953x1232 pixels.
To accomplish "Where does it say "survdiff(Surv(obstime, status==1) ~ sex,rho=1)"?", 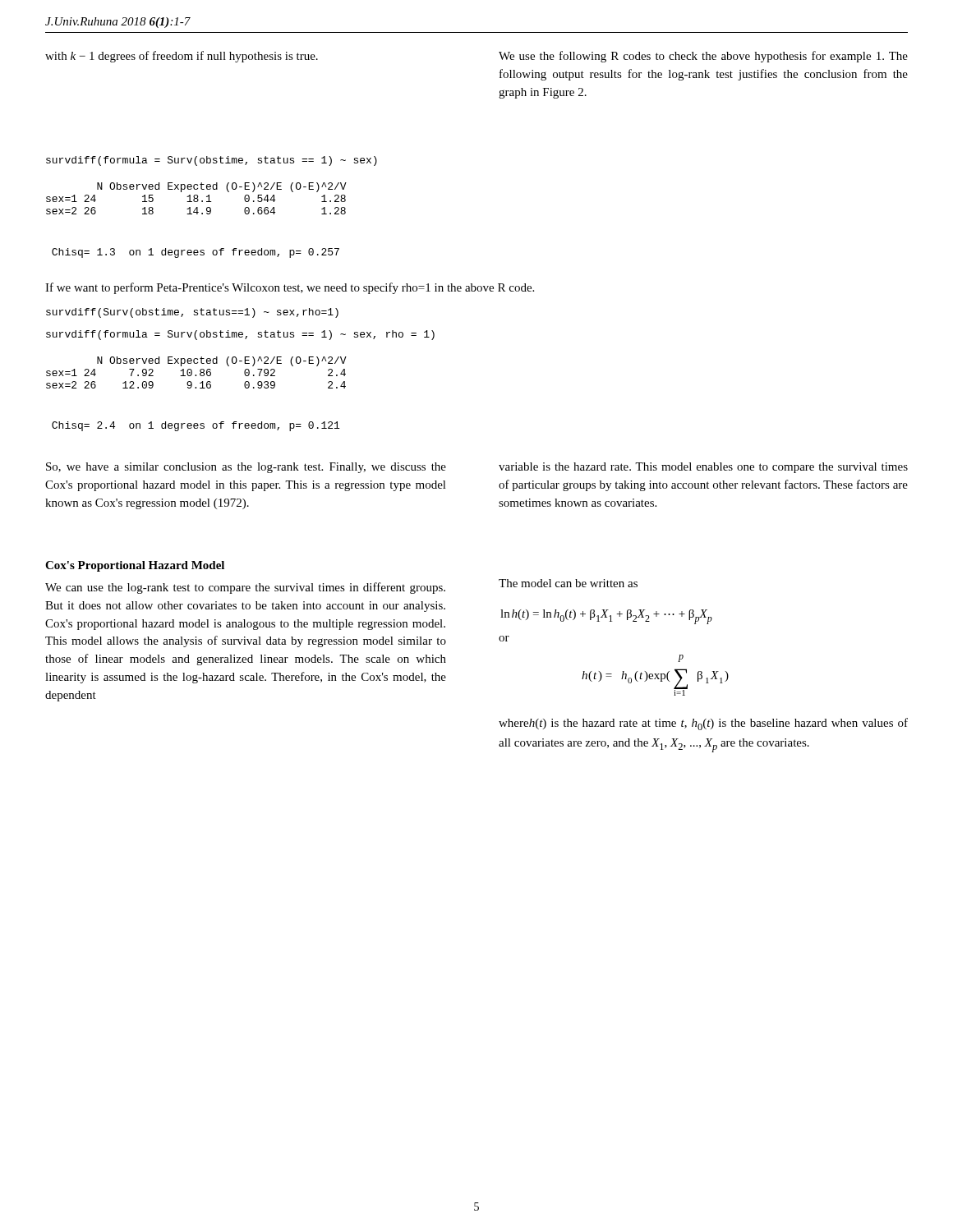I will [192, 313].
